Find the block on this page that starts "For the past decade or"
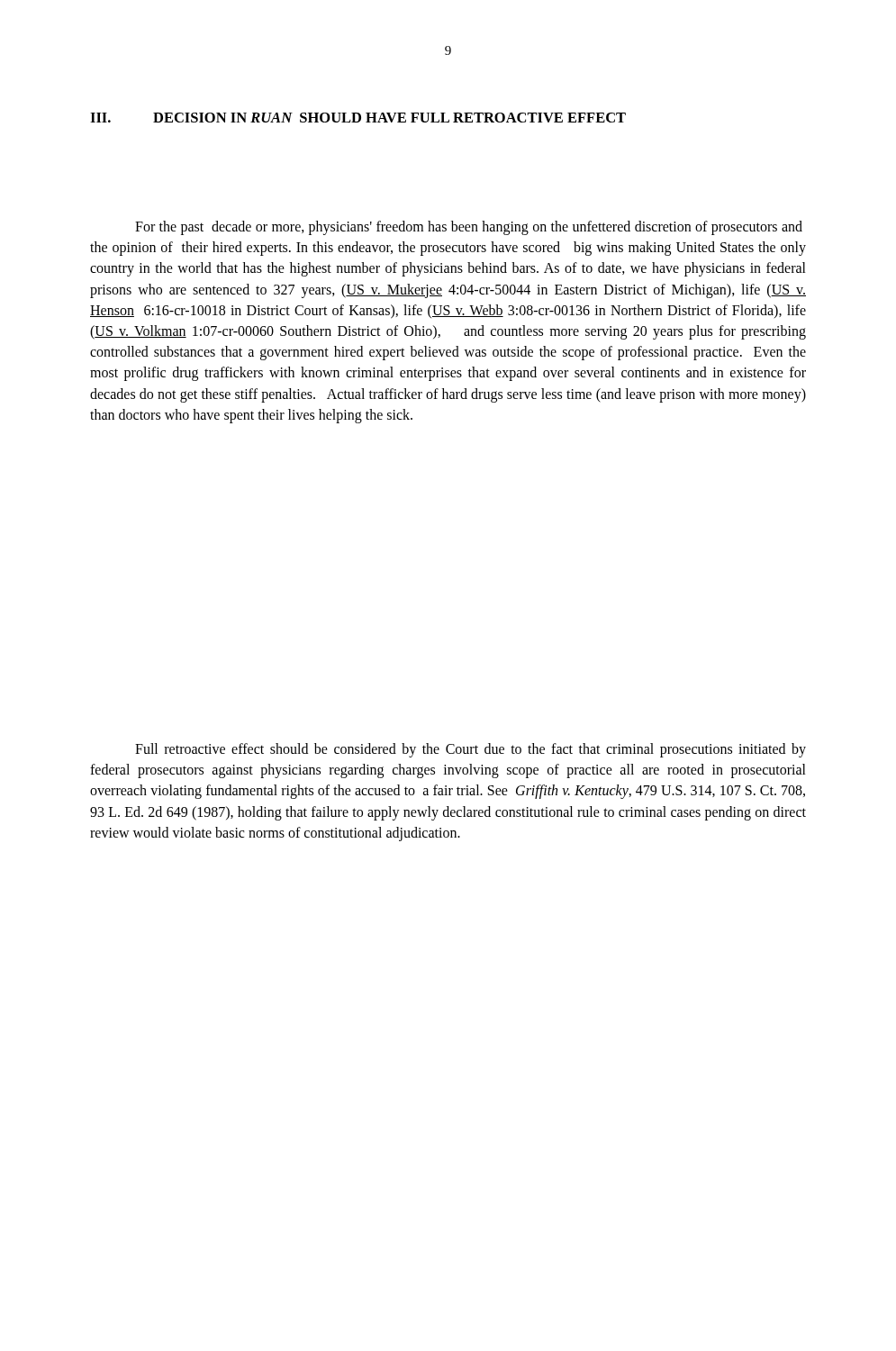 pyautogui.click(x=448, y=321)
